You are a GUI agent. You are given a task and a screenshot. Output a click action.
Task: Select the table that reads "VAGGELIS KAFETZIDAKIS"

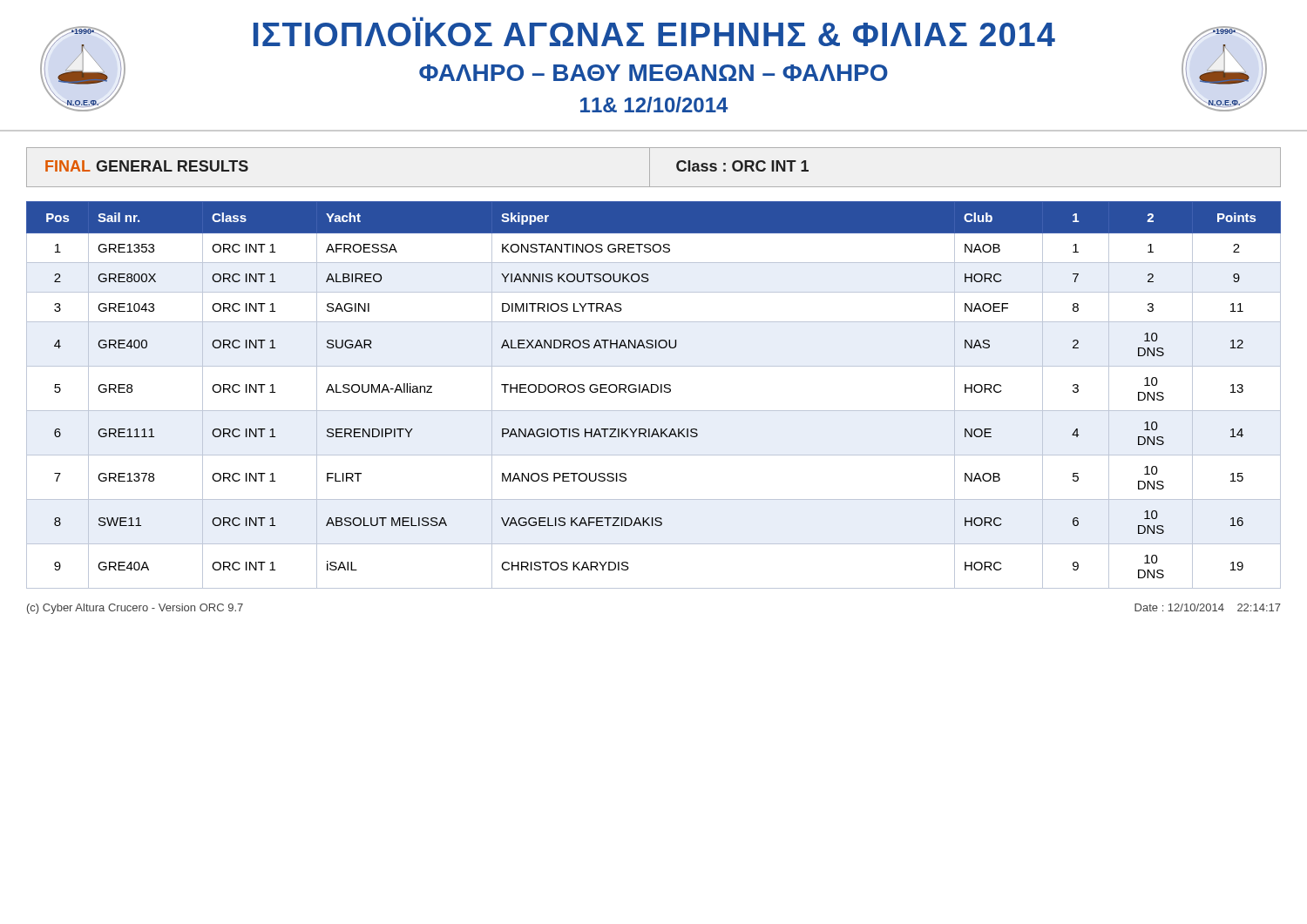pos(654,395)
